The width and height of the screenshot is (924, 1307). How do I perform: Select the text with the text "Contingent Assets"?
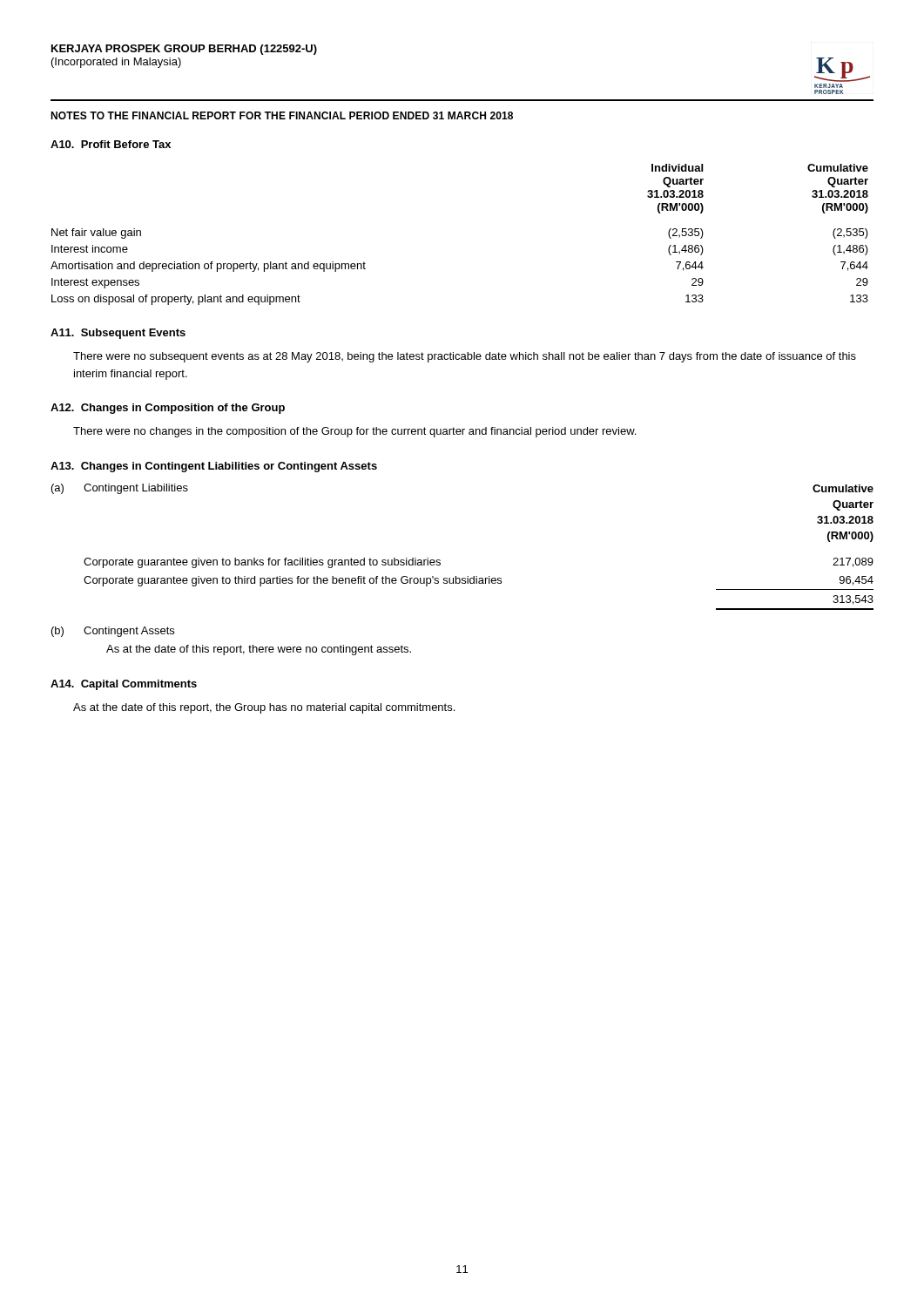click(129, 631)
